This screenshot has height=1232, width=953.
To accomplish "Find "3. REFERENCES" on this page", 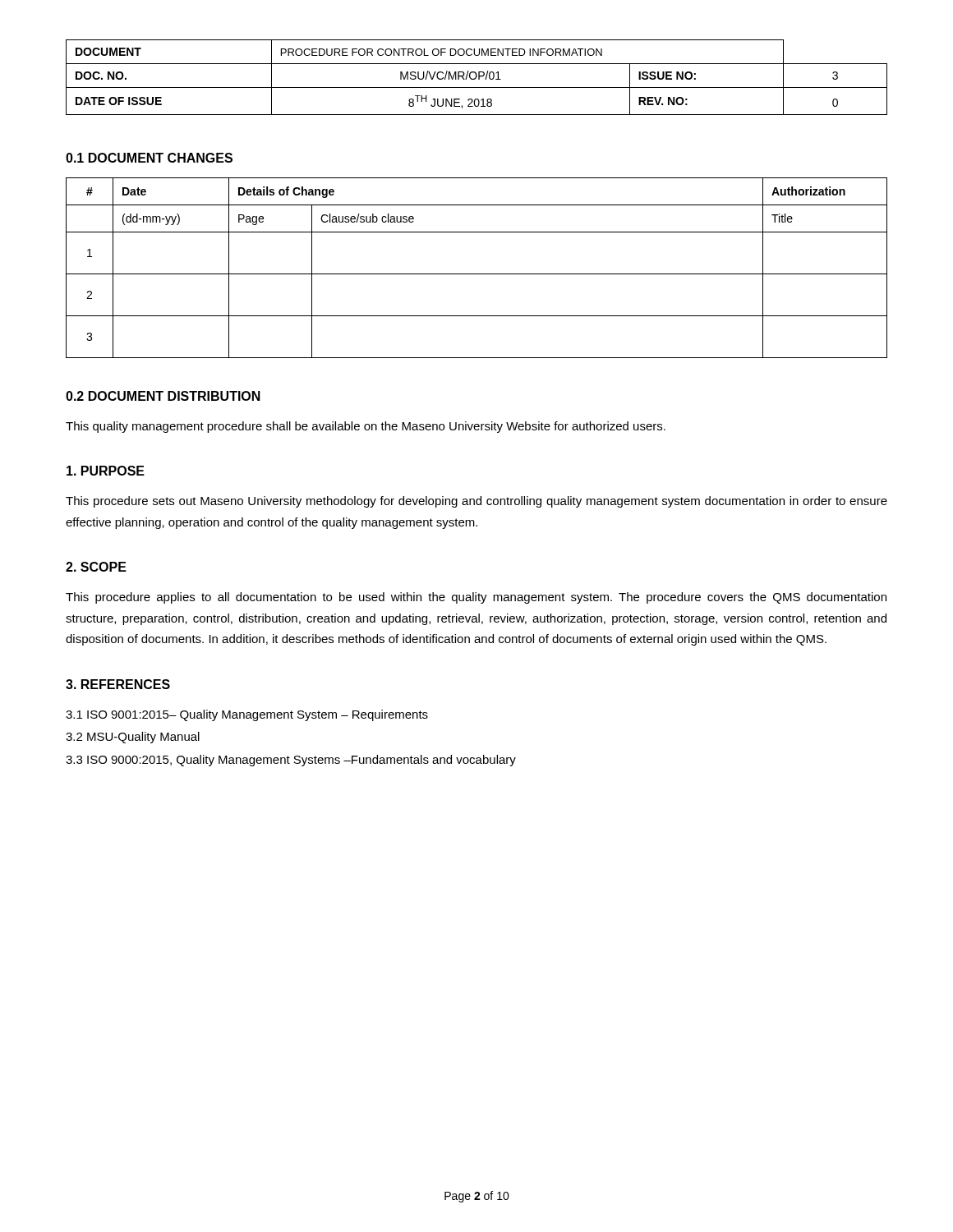I will (118, 684).
